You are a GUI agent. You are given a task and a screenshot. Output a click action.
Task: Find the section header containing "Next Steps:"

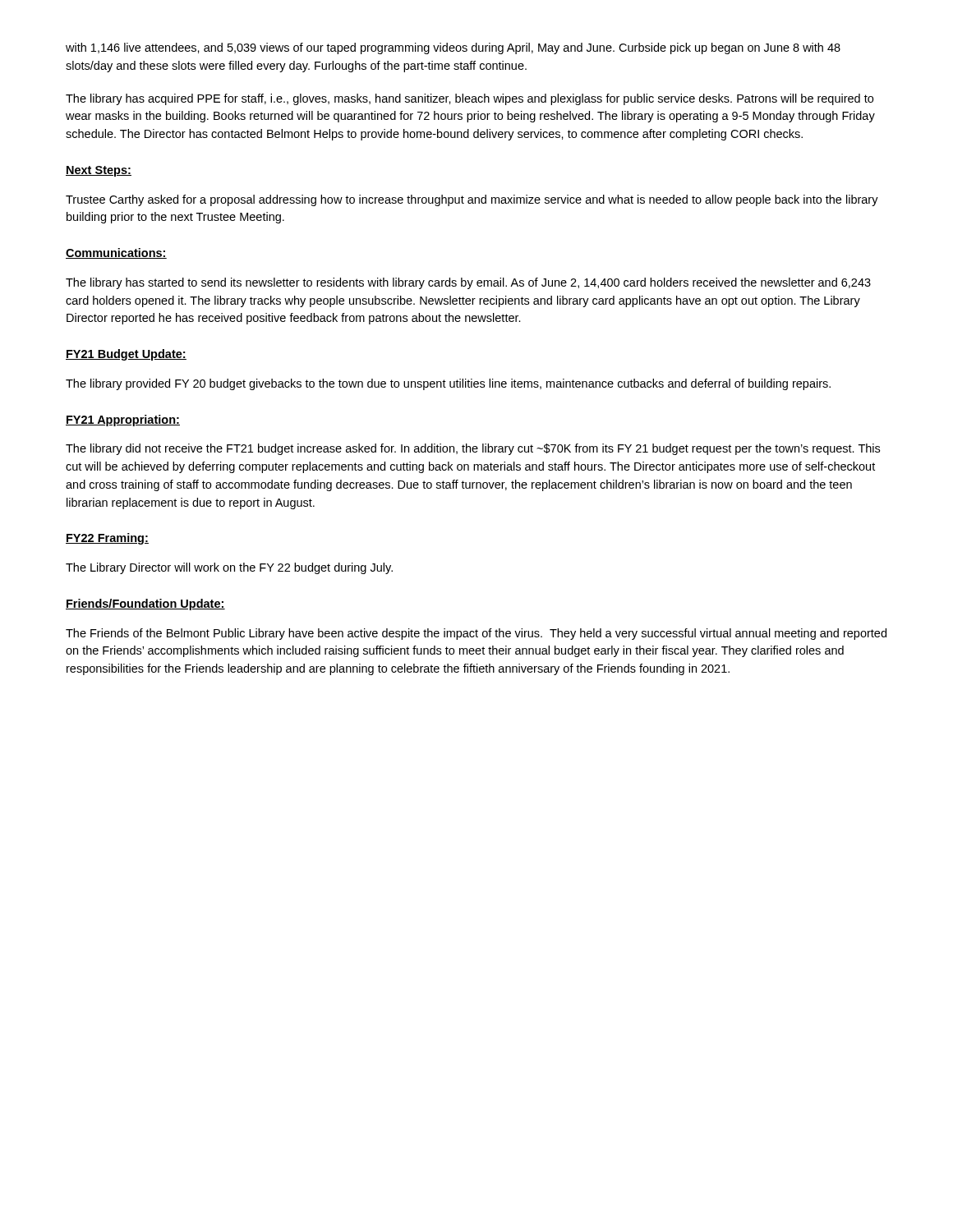(98, 170)
